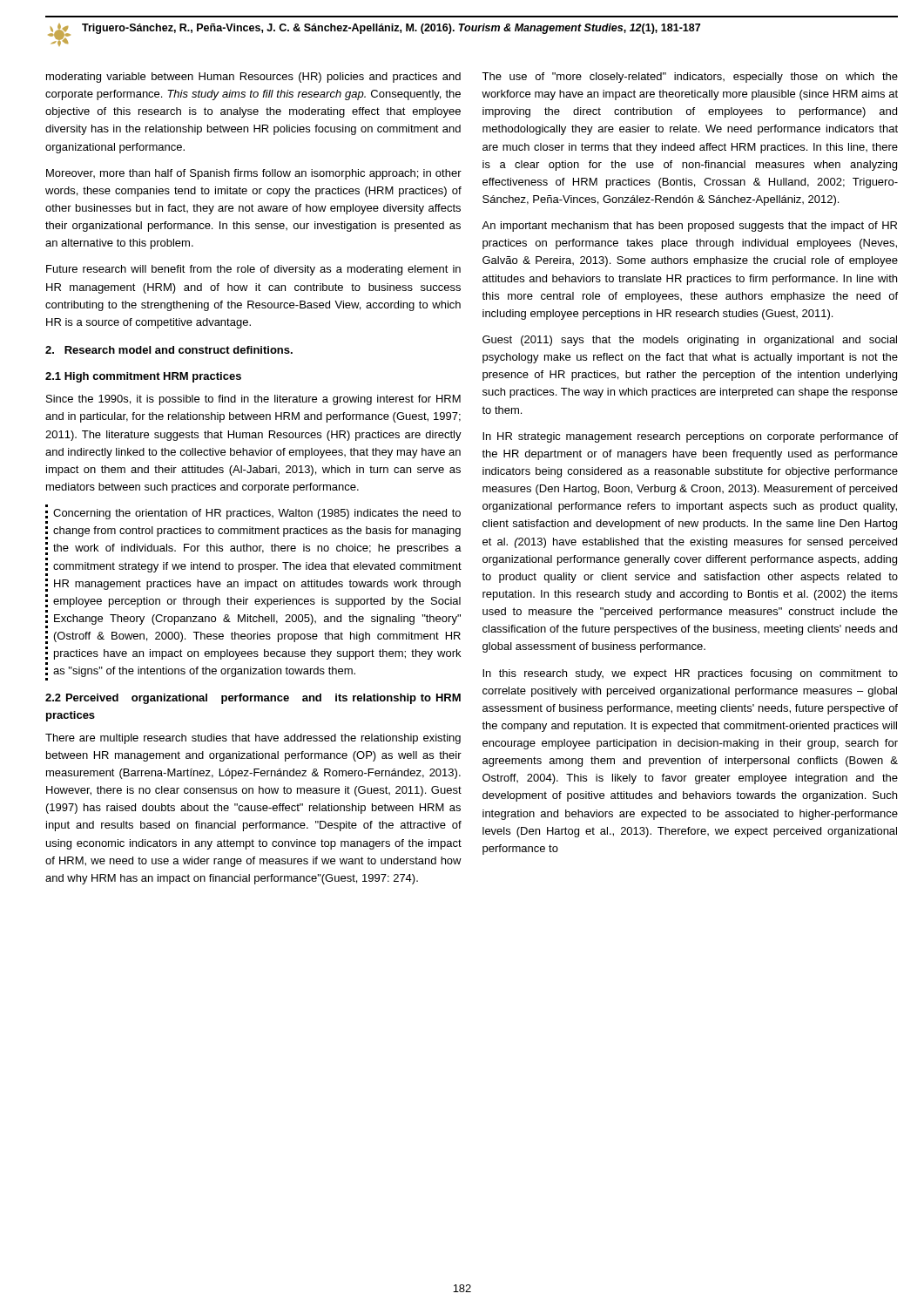Viewport: 924px width, 1307px height.
Task: Where is the passage that starts "In this research study, we expect"?
Action: click(690, 761)
